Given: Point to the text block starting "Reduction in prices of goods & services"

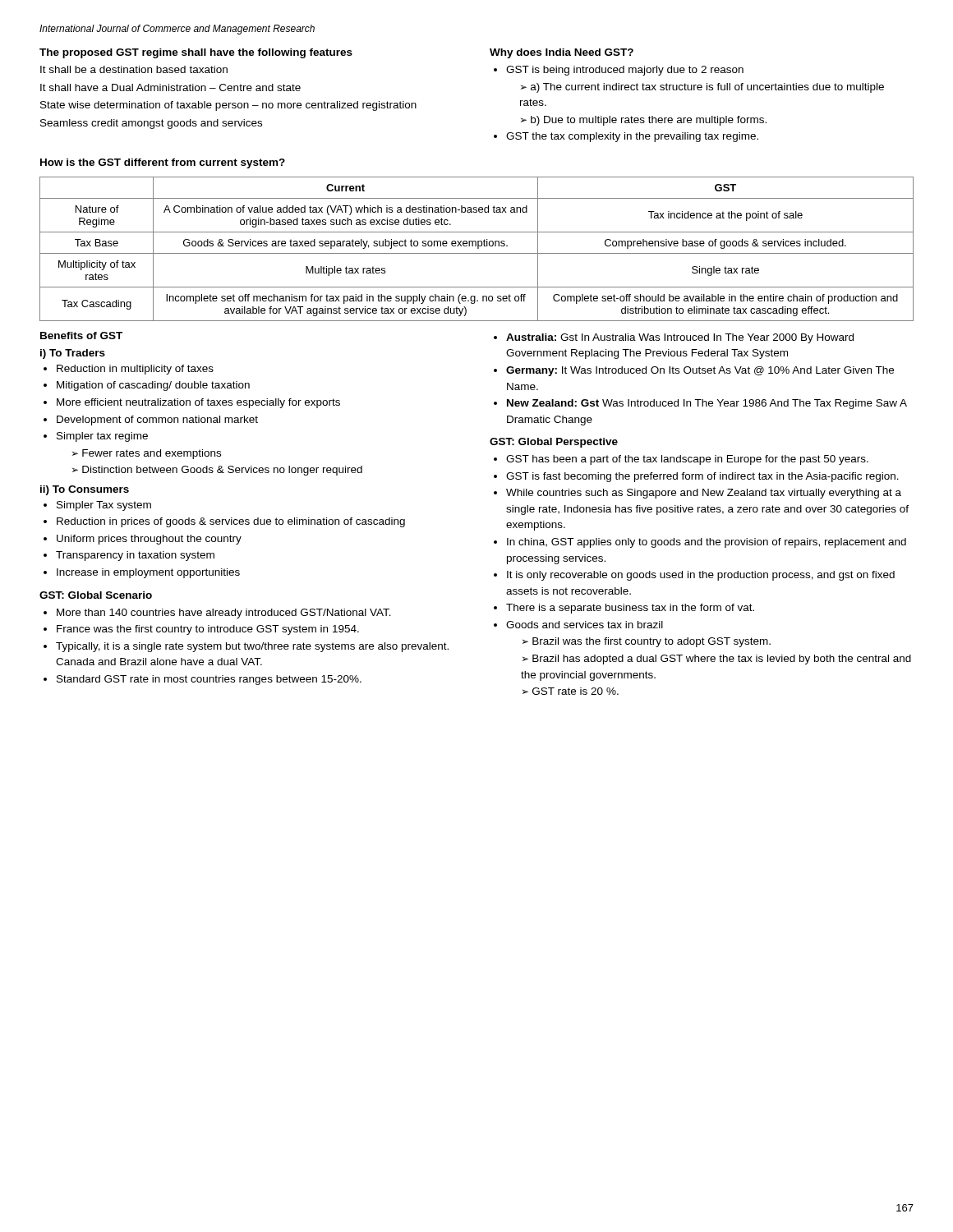Looking at the screenshot, I should point(231,521).
